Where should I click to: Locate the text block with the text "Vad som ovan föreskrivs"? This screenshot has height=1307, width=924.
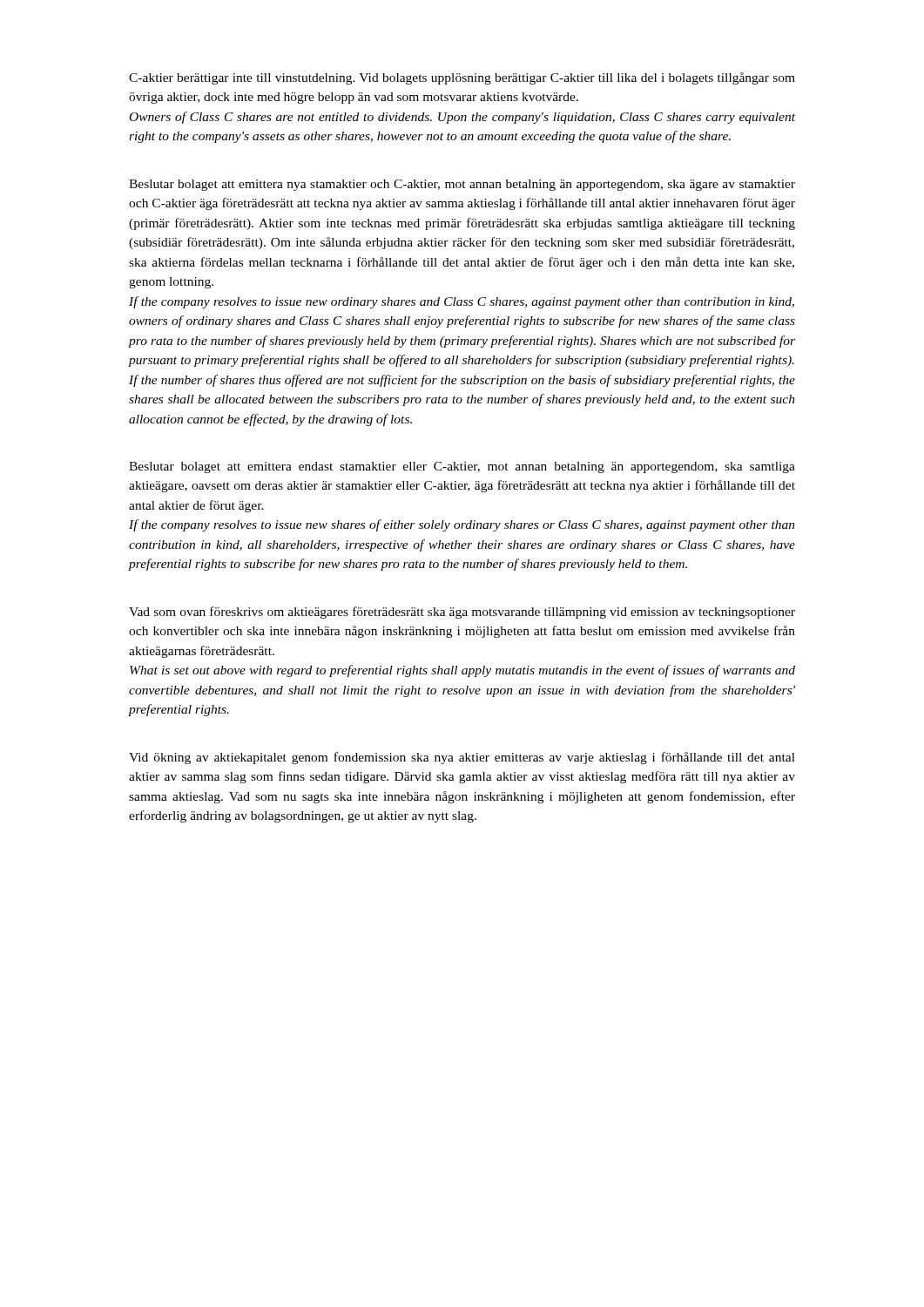point(462,661)
